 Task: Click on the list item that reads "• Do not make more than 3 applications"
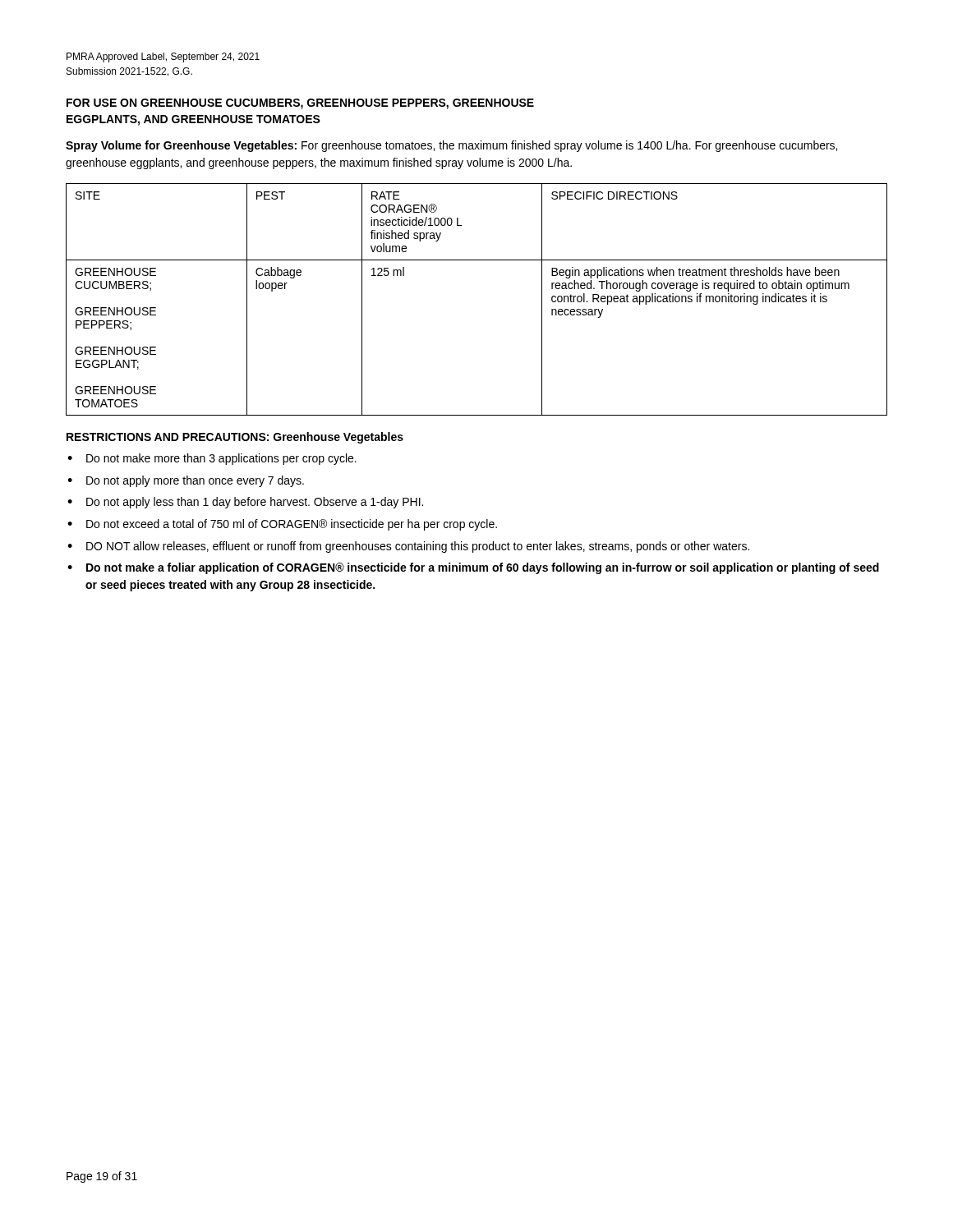point(212,459)
